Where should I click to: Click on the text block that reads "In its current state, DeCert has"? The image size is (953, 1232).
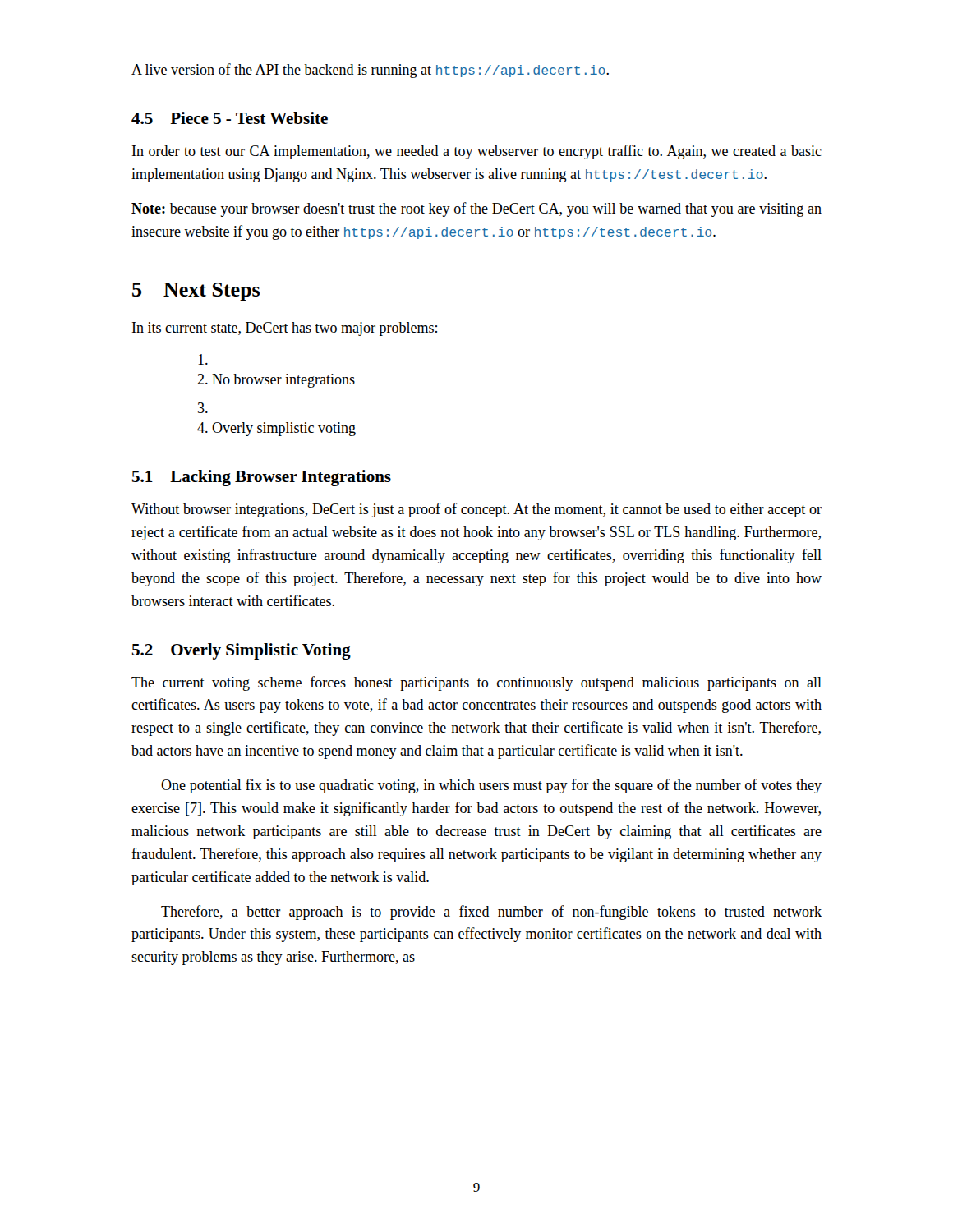tap(285, 329)
